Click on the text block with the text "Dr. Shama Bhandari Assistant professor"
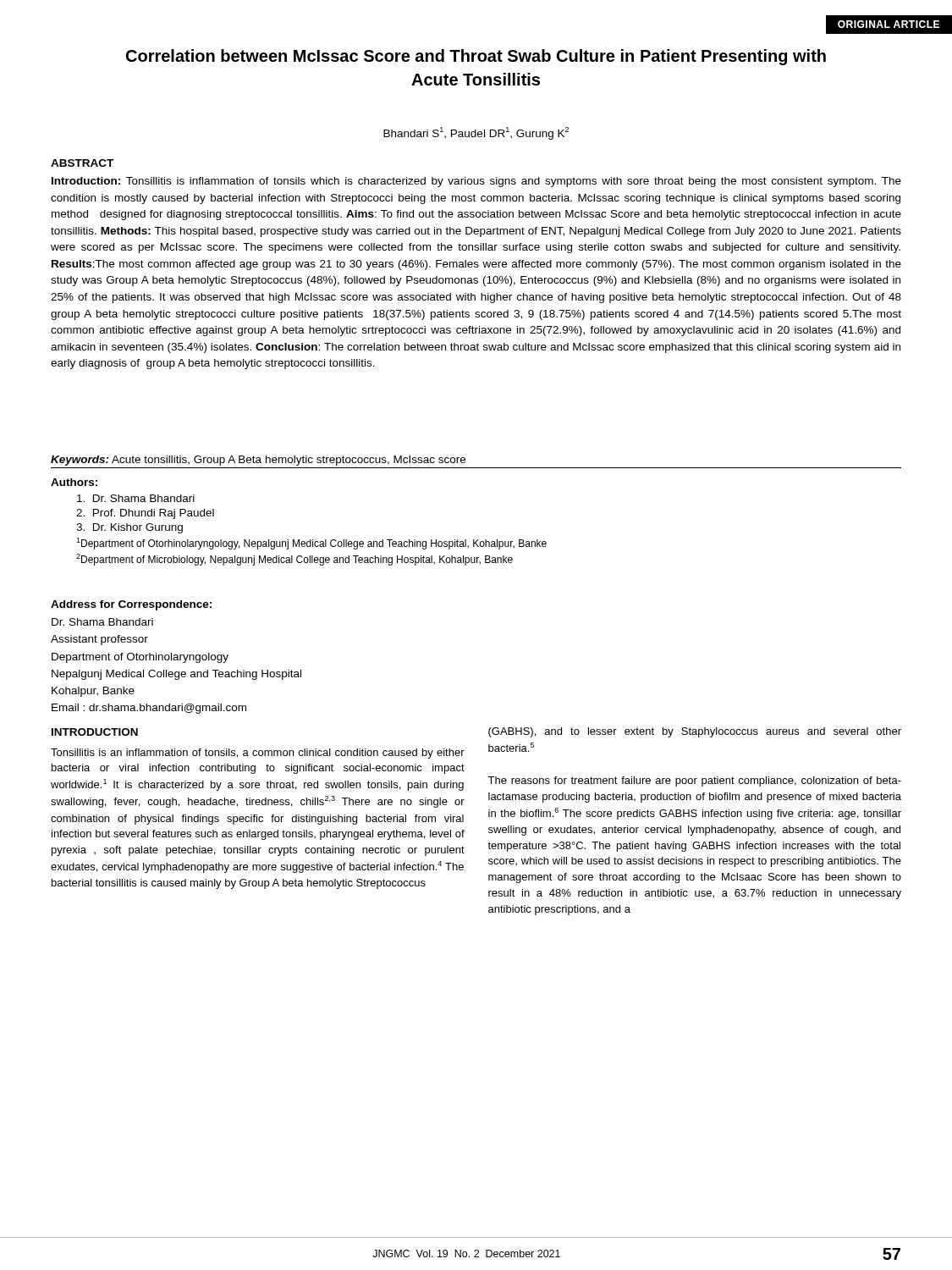The height and width of the screenshot is (1270, 952). pos(102,622)
